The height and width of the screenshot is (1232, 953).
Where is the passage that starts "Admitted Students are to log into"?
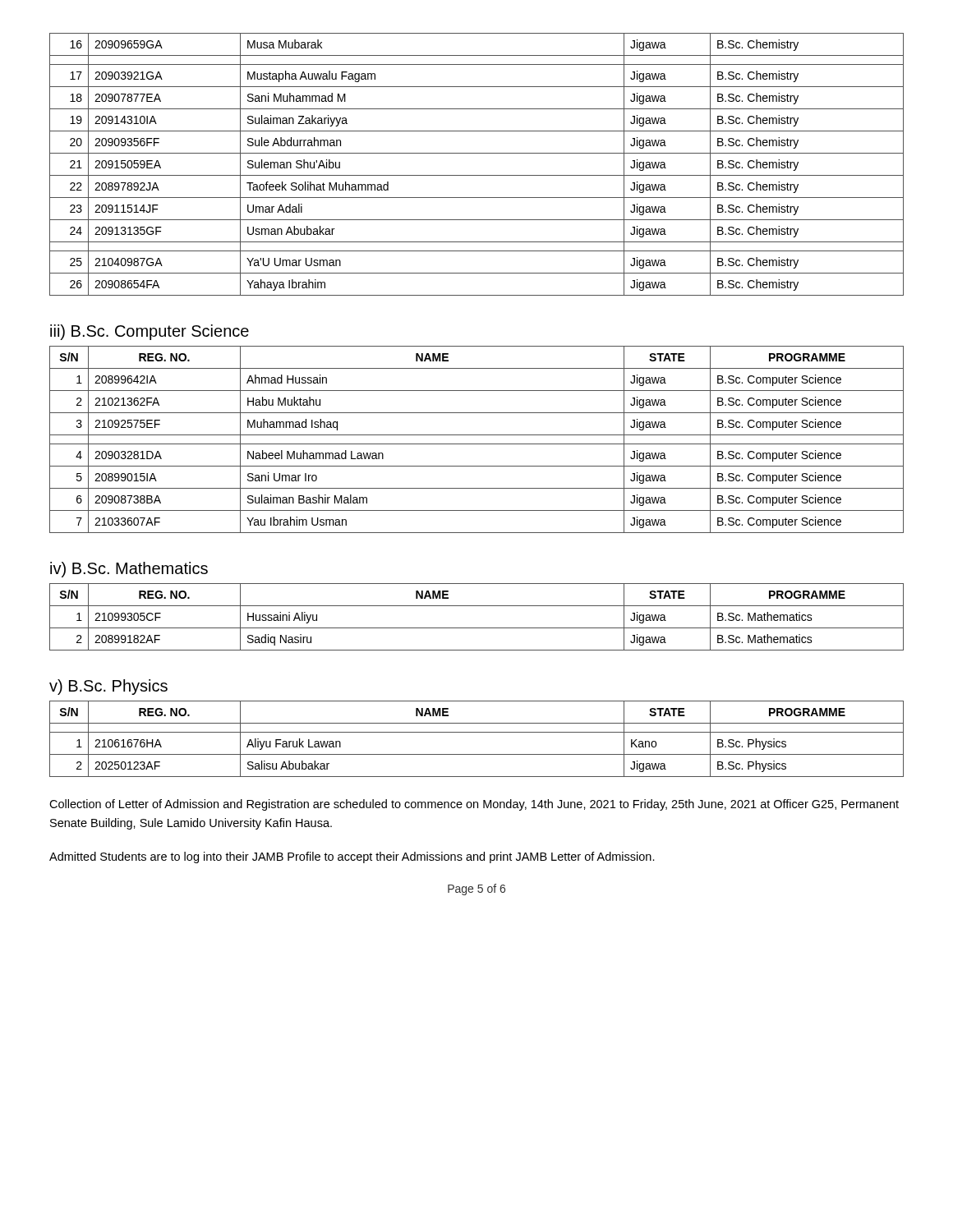352,857
